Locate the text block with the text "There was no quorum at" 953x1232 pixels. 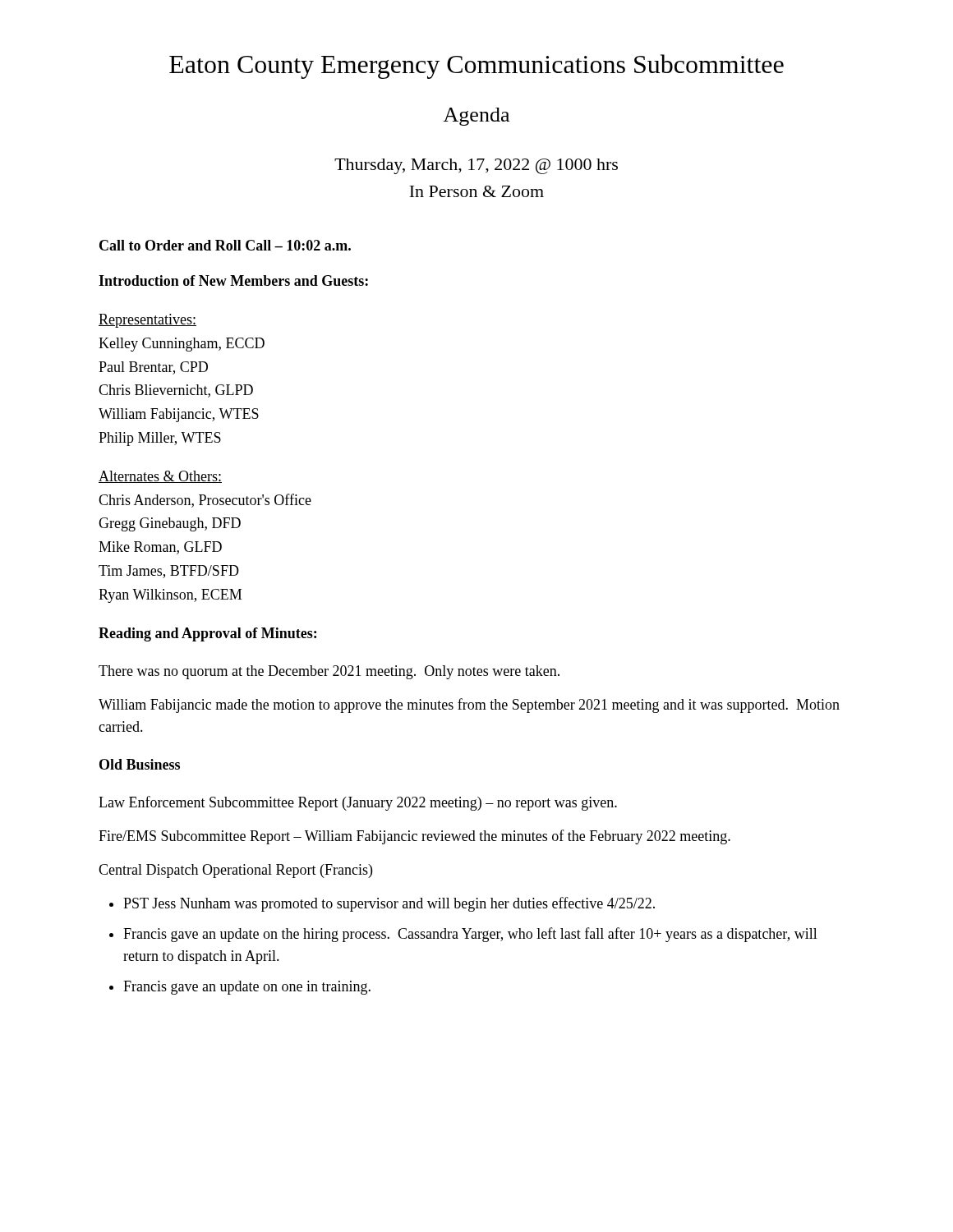(x=330, y=671)
